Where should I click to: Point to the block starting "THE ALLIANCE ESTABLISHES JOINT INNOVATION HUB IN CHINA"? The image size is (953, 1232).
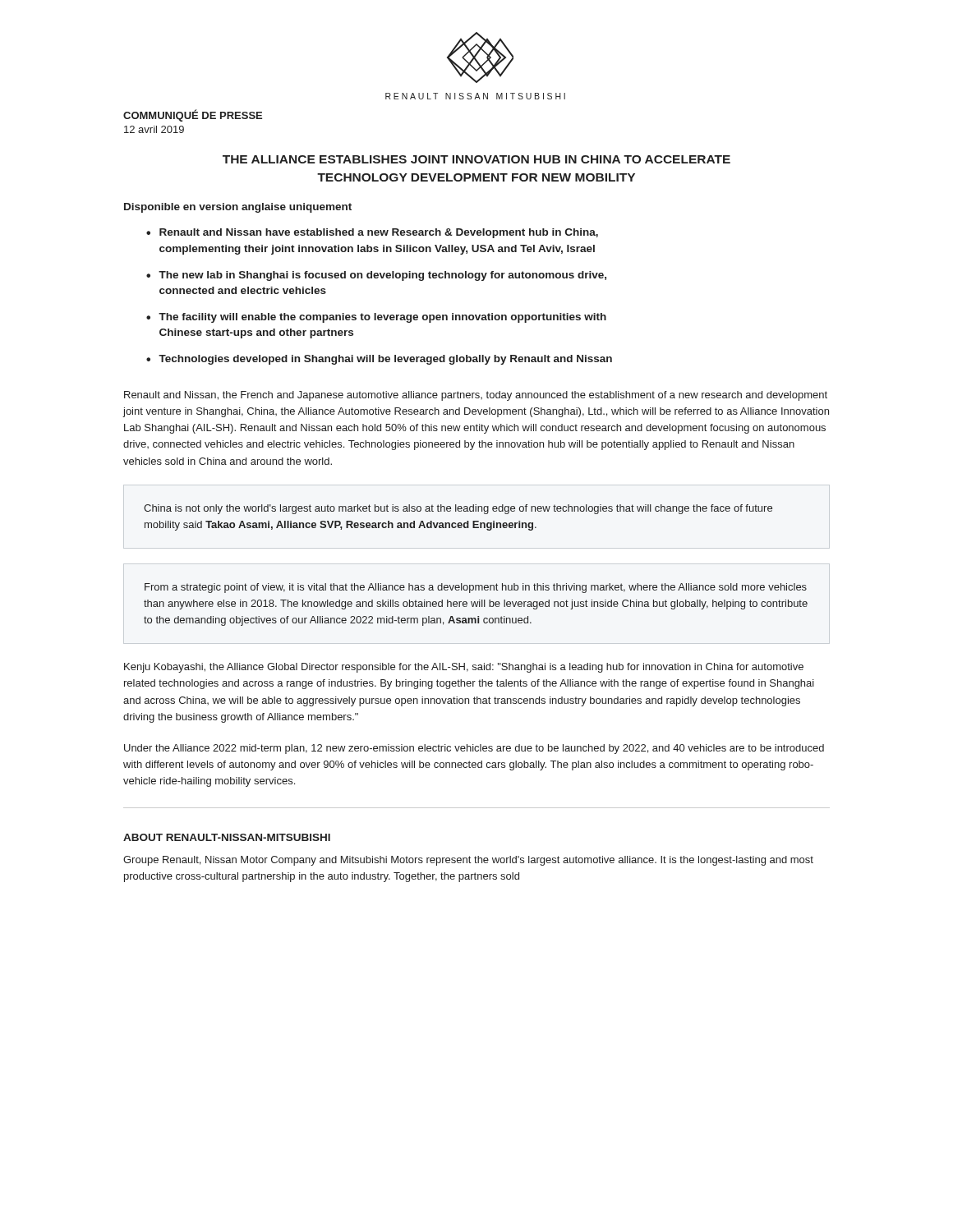[x=476, y=168]
